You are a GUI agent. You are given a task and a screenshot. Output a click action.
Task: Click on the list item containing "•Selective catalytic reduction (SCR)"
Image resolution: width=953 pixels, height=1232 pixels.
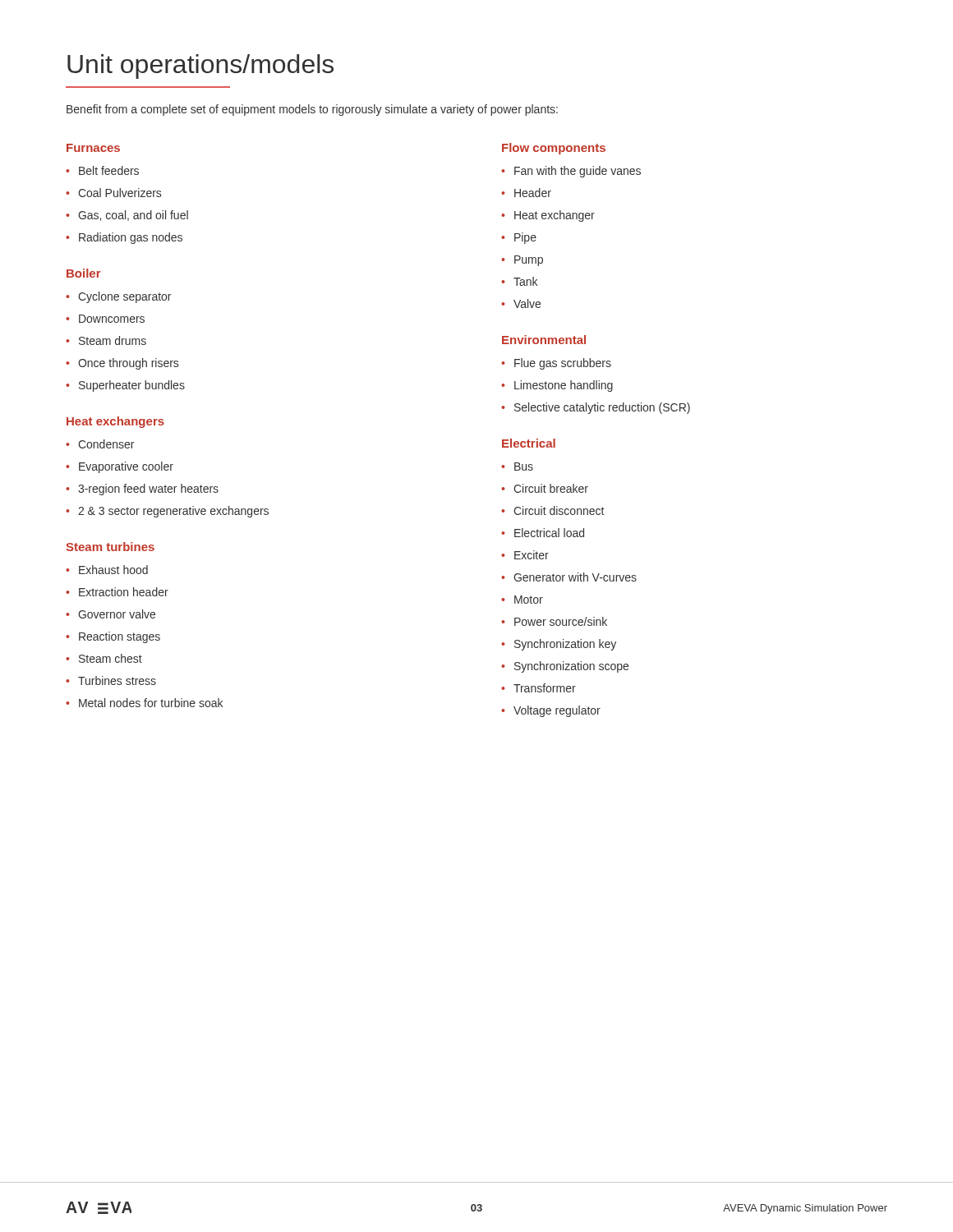596,408
